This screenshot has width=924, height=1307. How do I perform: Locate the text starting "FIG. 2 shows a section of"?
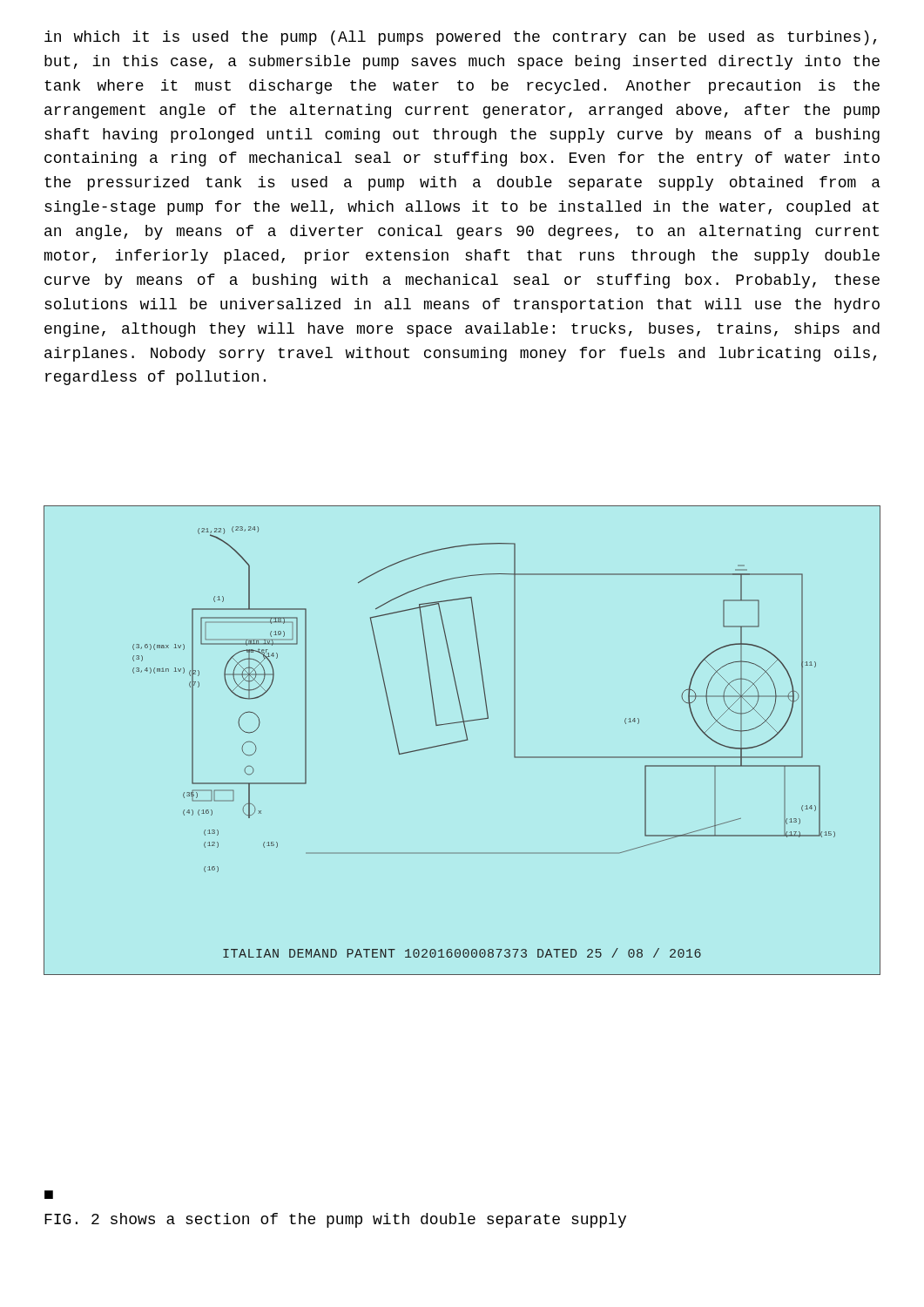(335, 1220)
